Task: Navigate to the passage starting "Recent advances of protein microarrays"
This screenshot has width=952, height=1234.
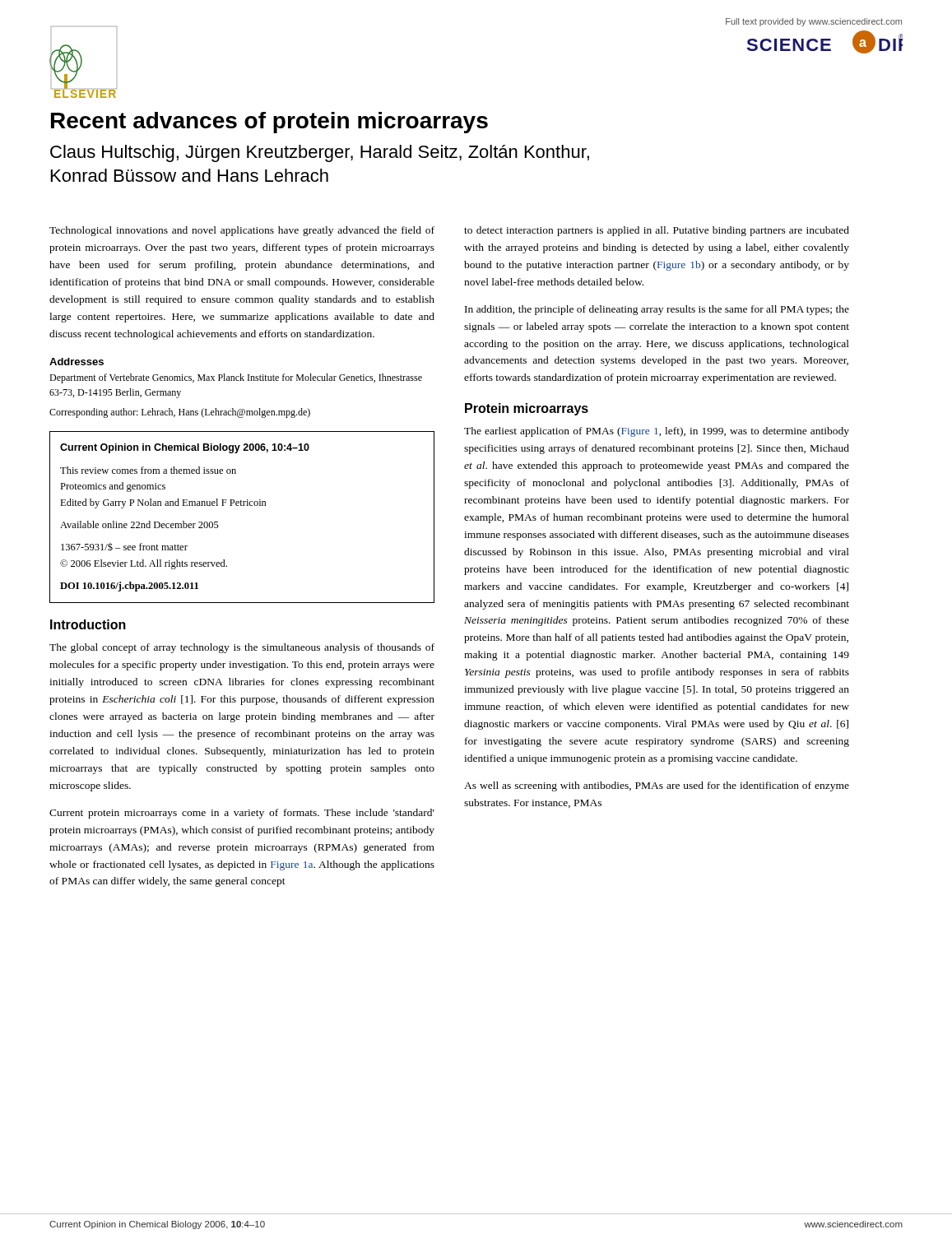Action: tap(269, 121)
